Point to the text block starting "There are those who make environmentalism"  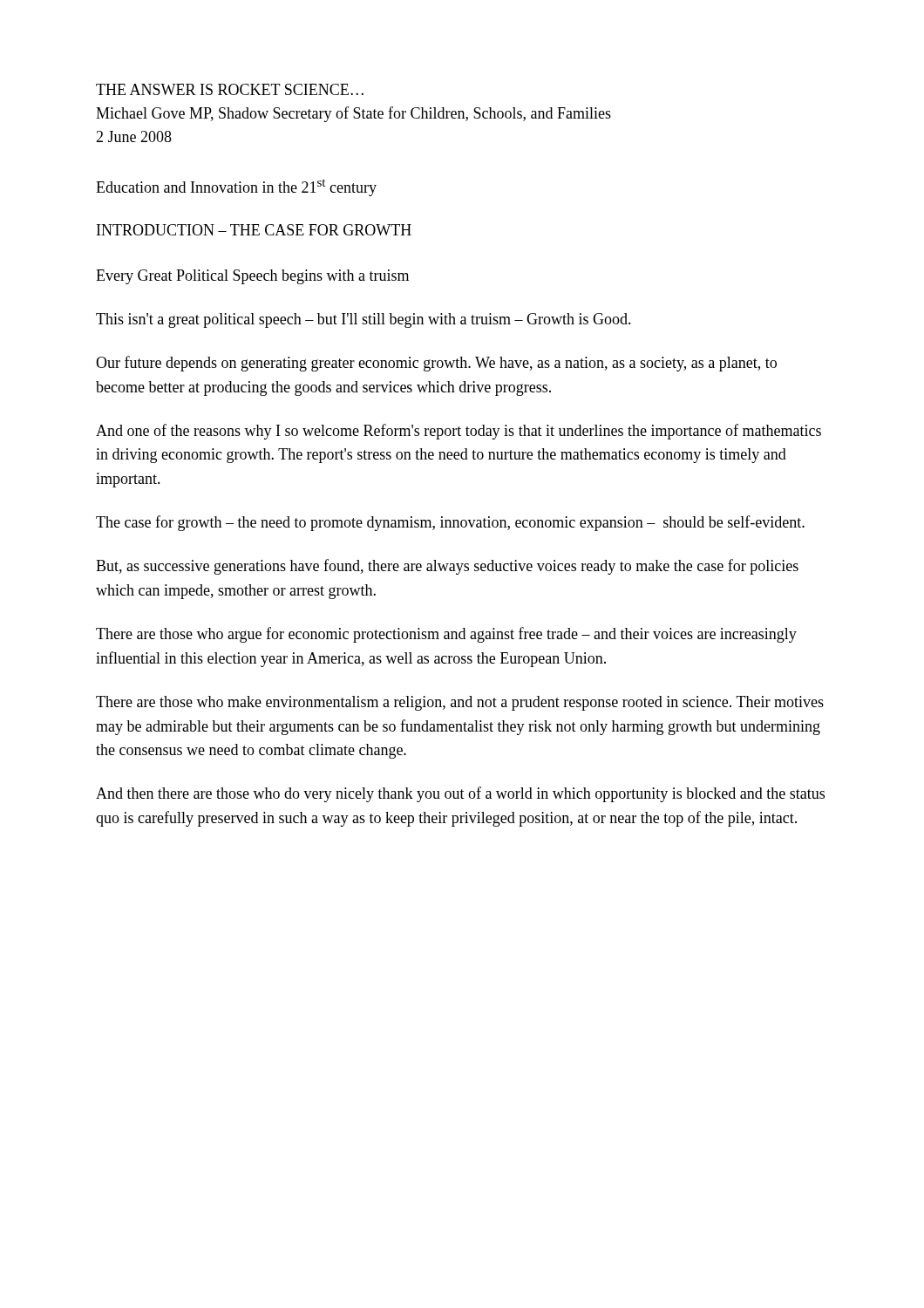pyautogui.click(x=460, y=726)
